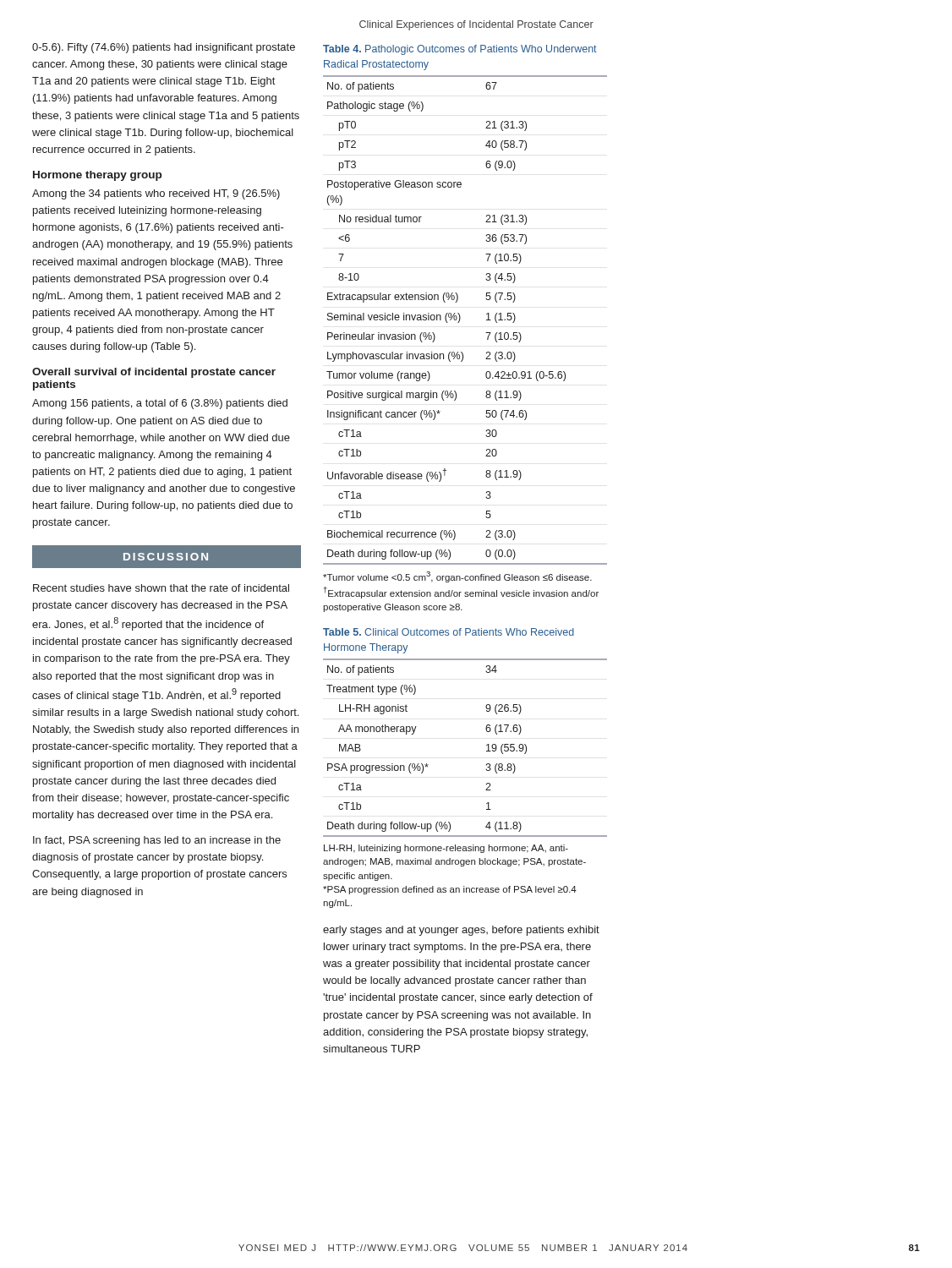The width and height of the screenshot is (952, 1268).
Task: Navigate to the text block starting "In fact, PSA screening"
Action: (x=160, y=865)
